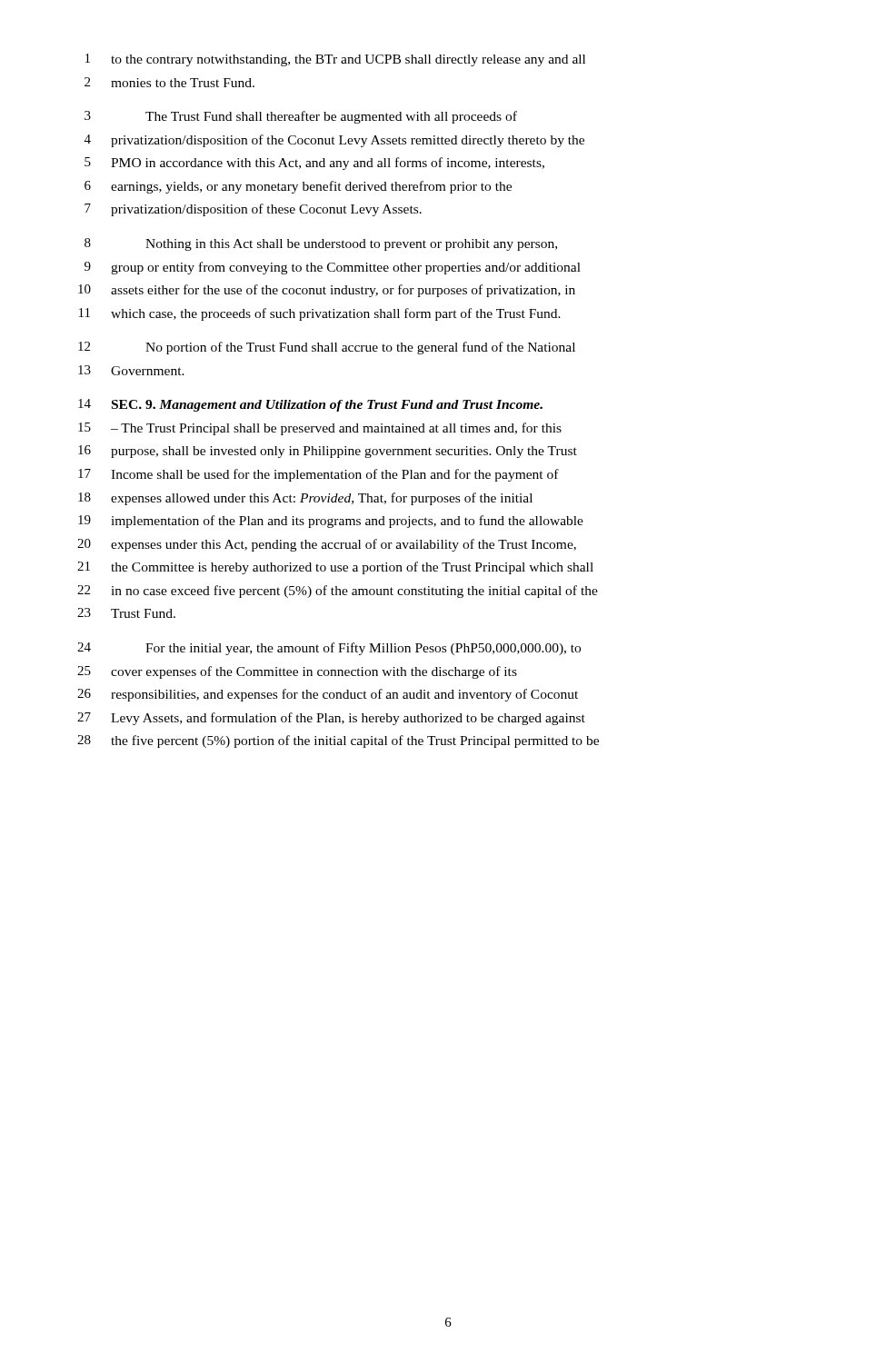This screenshot has height=1363, width=896.
Task: Point to the block beginning "28 the five"
Action: (x=448, y=741)
